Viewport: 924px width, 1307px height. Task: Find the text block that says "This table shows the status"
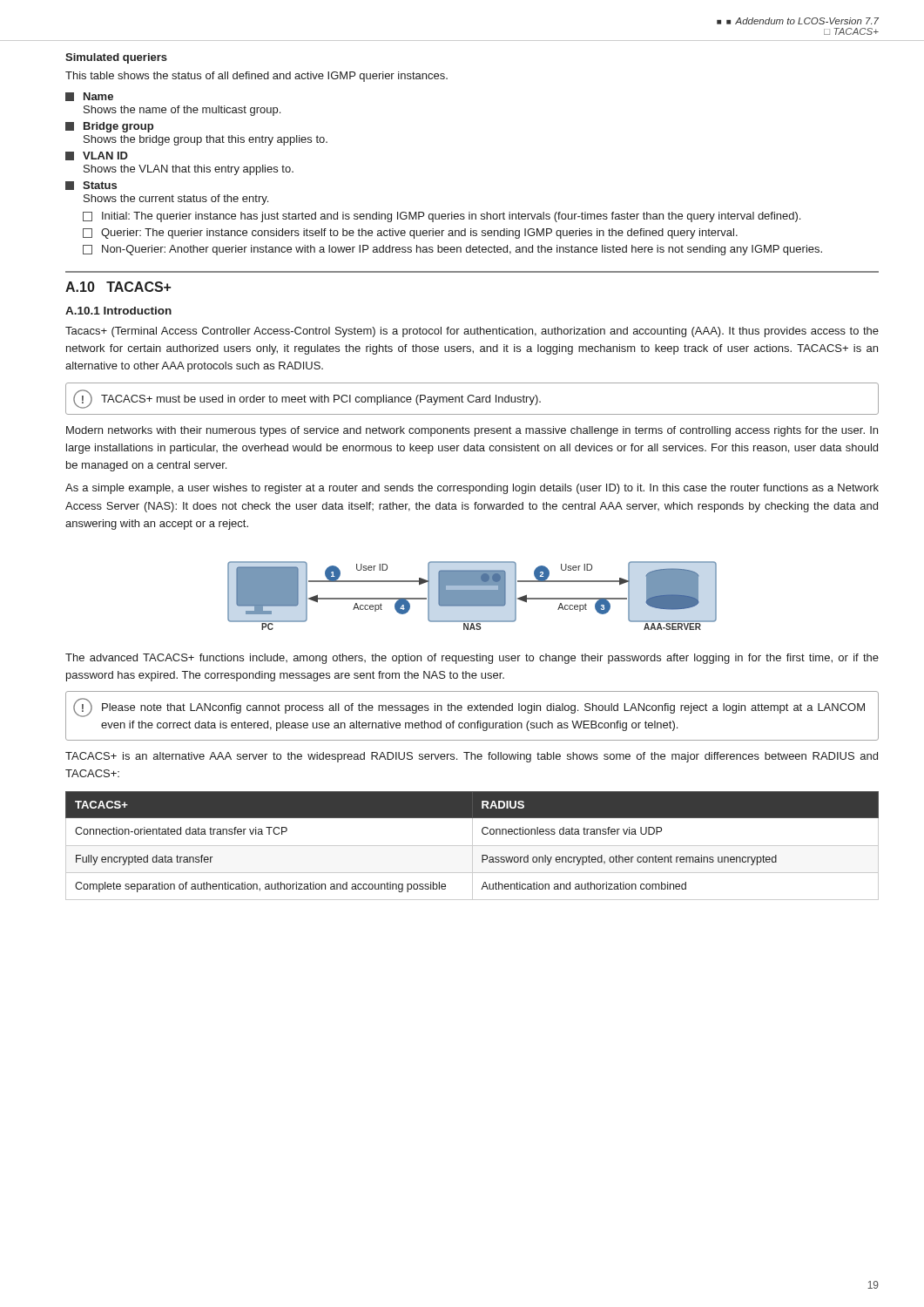click(x=257, y=75)
